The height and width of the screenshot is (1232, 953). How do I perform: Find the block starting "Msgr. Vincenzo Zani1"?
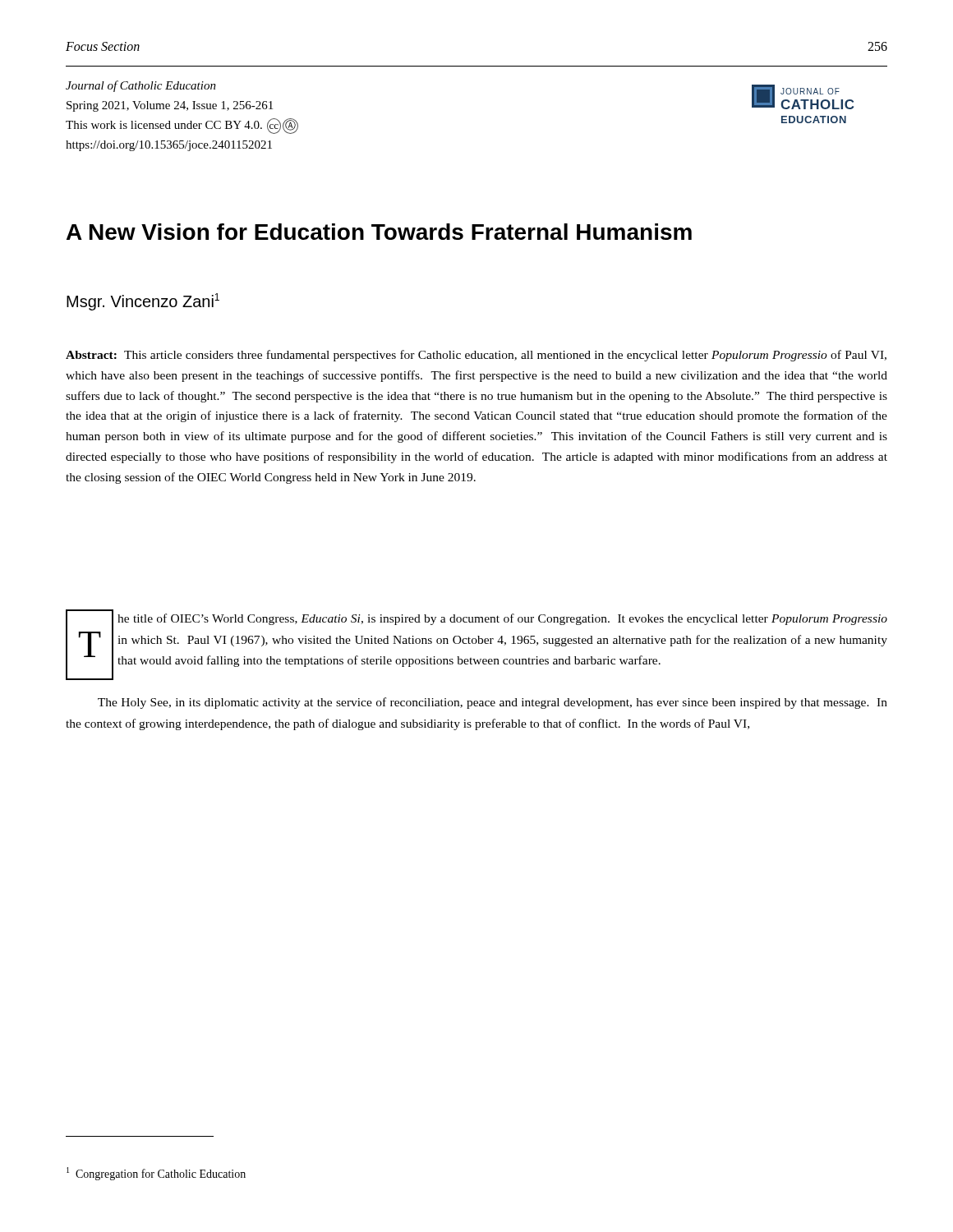click(143, 301)
